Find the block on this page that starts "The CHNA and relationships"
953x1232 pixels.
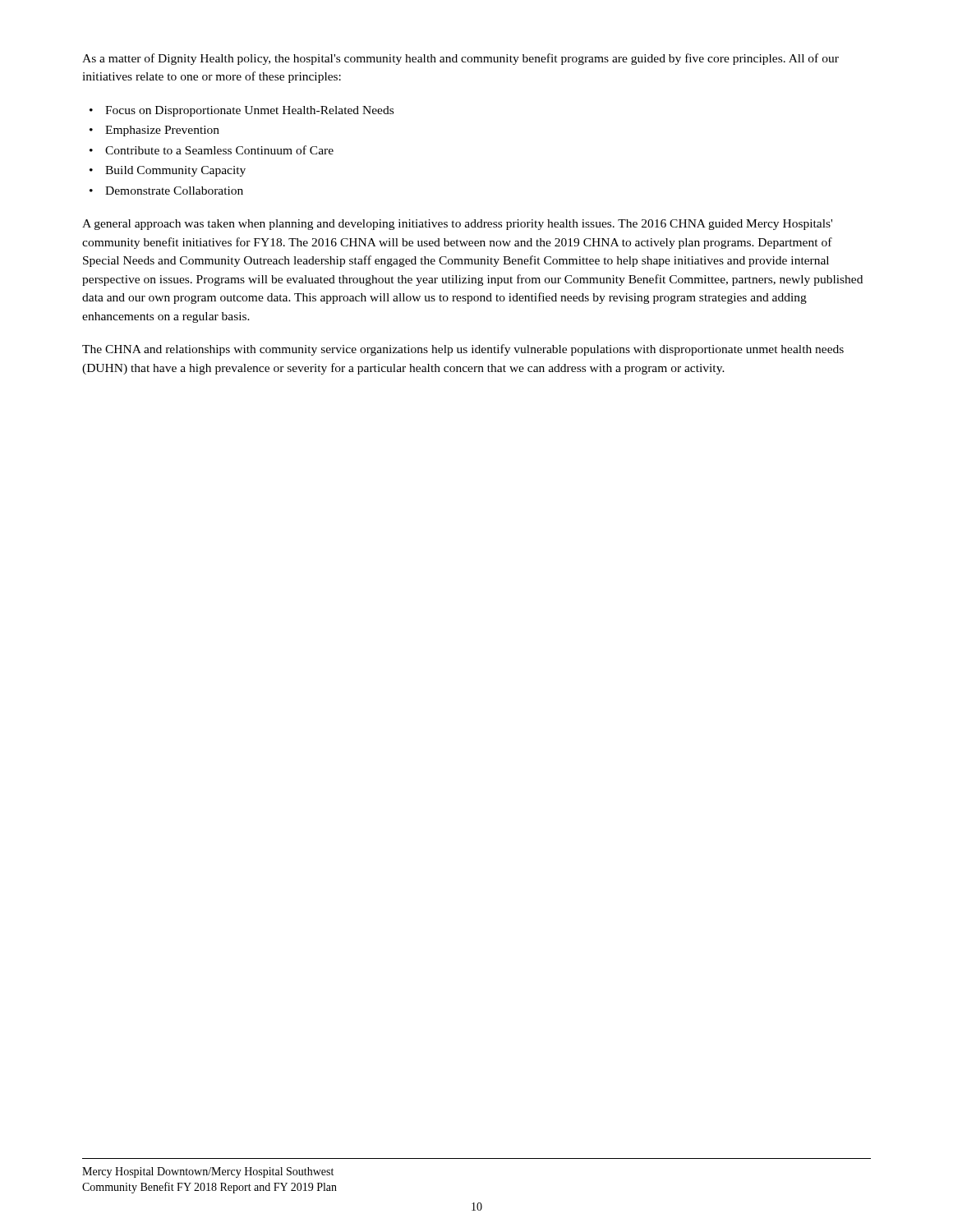pyautogui.click(x=463, y=358)
